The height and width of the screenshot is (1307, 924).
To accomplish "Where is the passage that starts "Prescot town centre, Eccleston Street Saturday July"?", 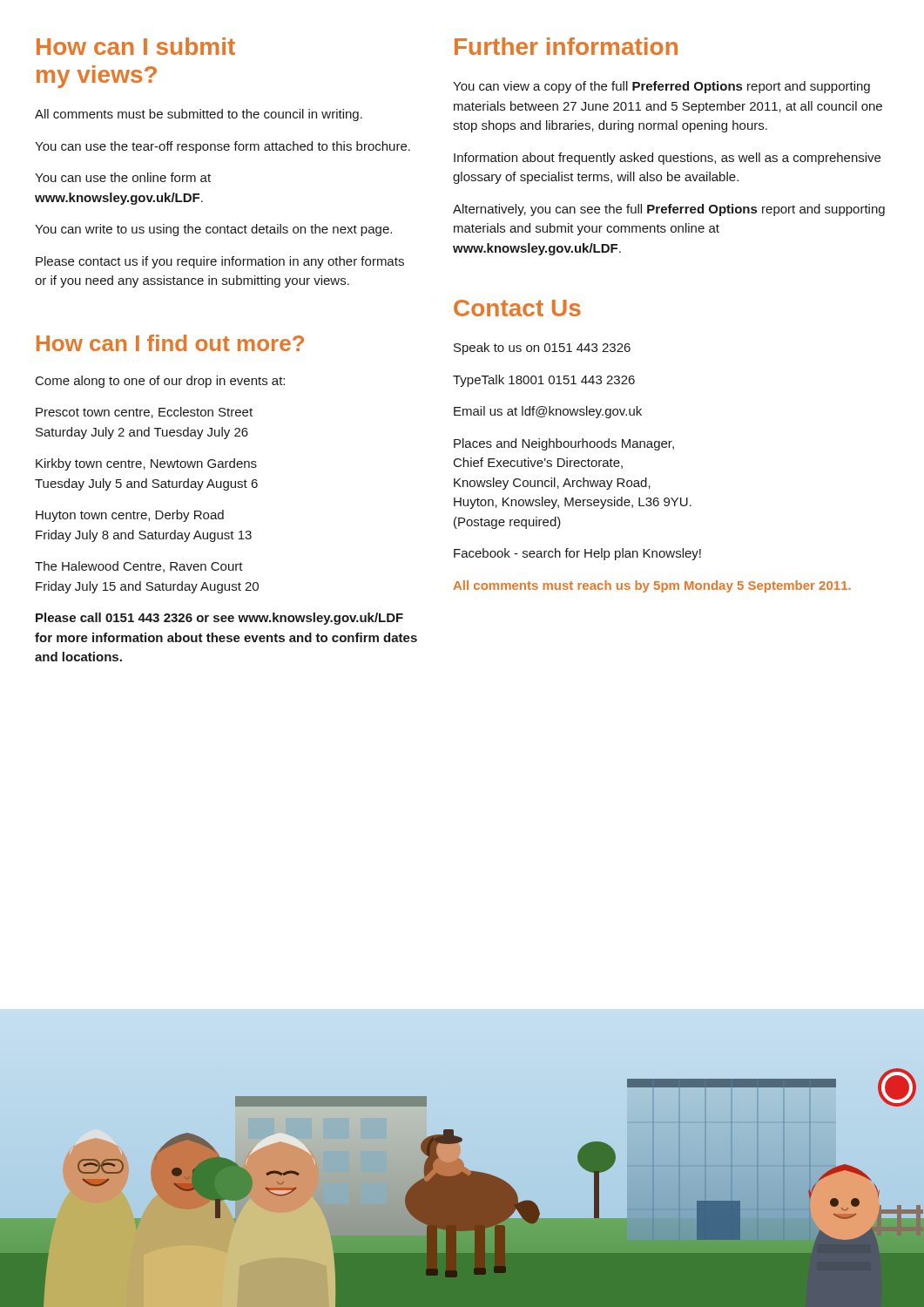I will 144,422.
